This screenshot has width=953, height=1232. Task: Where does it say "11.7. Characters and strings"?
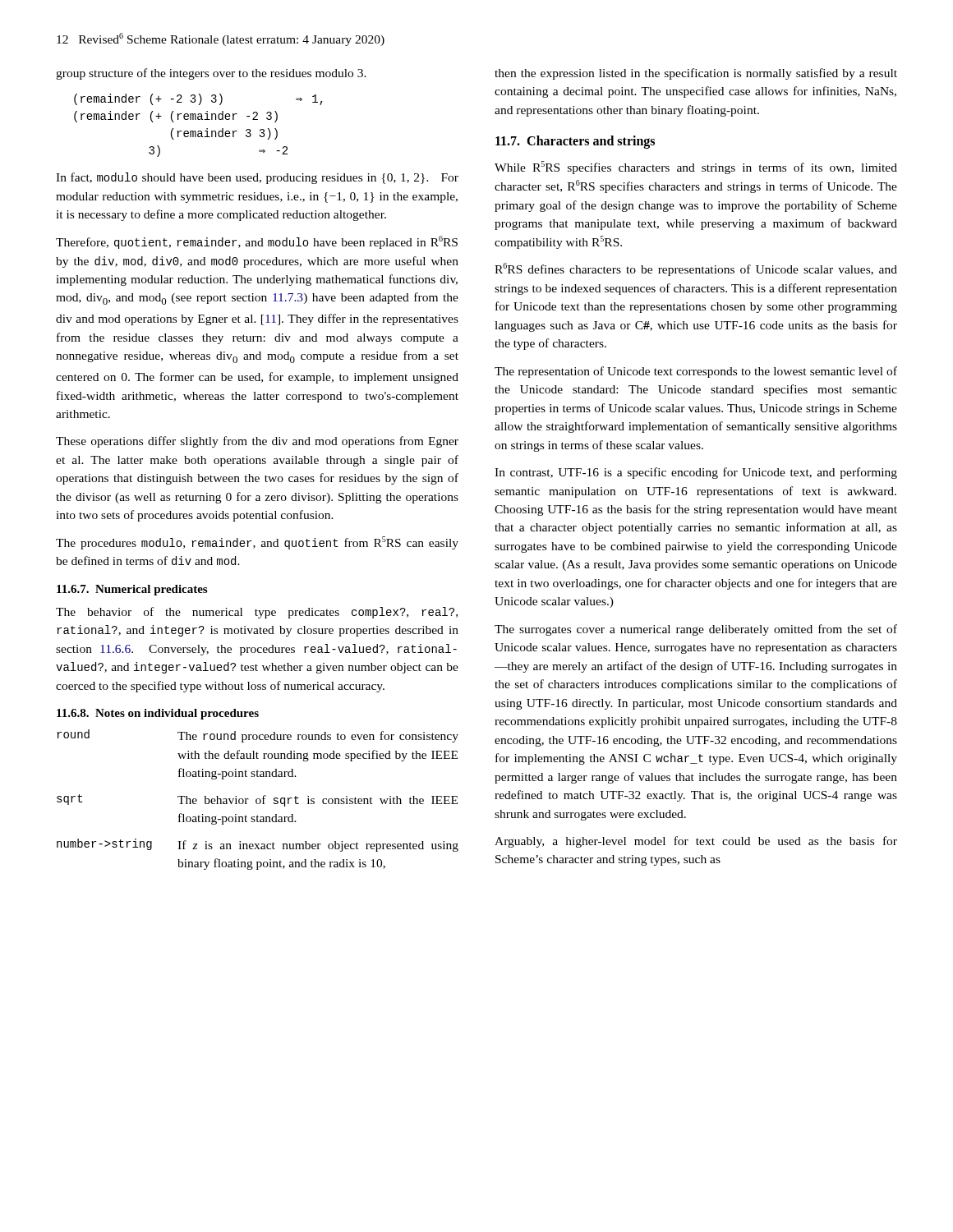tap(575, 141)
